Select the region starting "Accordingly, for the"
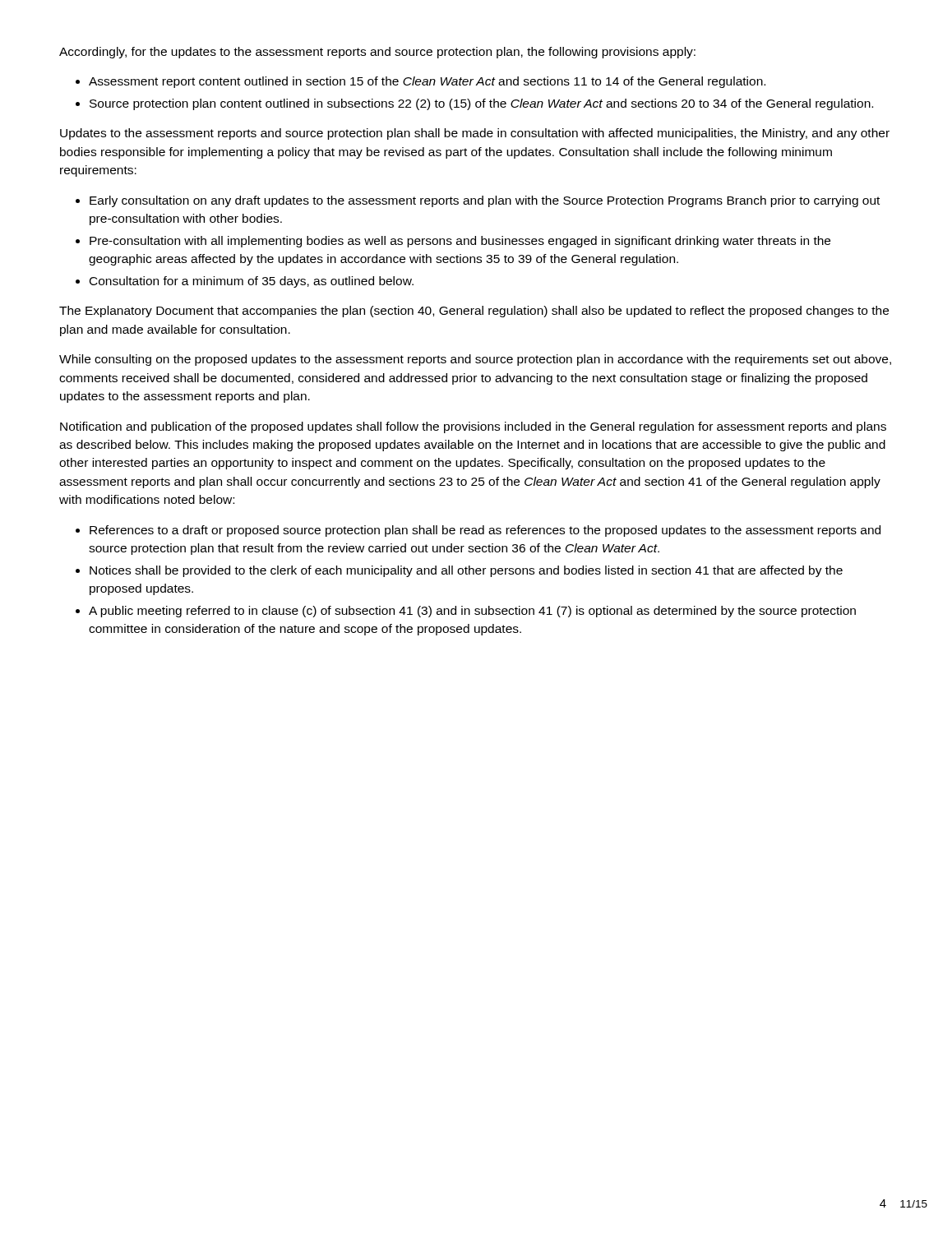 (476, 52)
